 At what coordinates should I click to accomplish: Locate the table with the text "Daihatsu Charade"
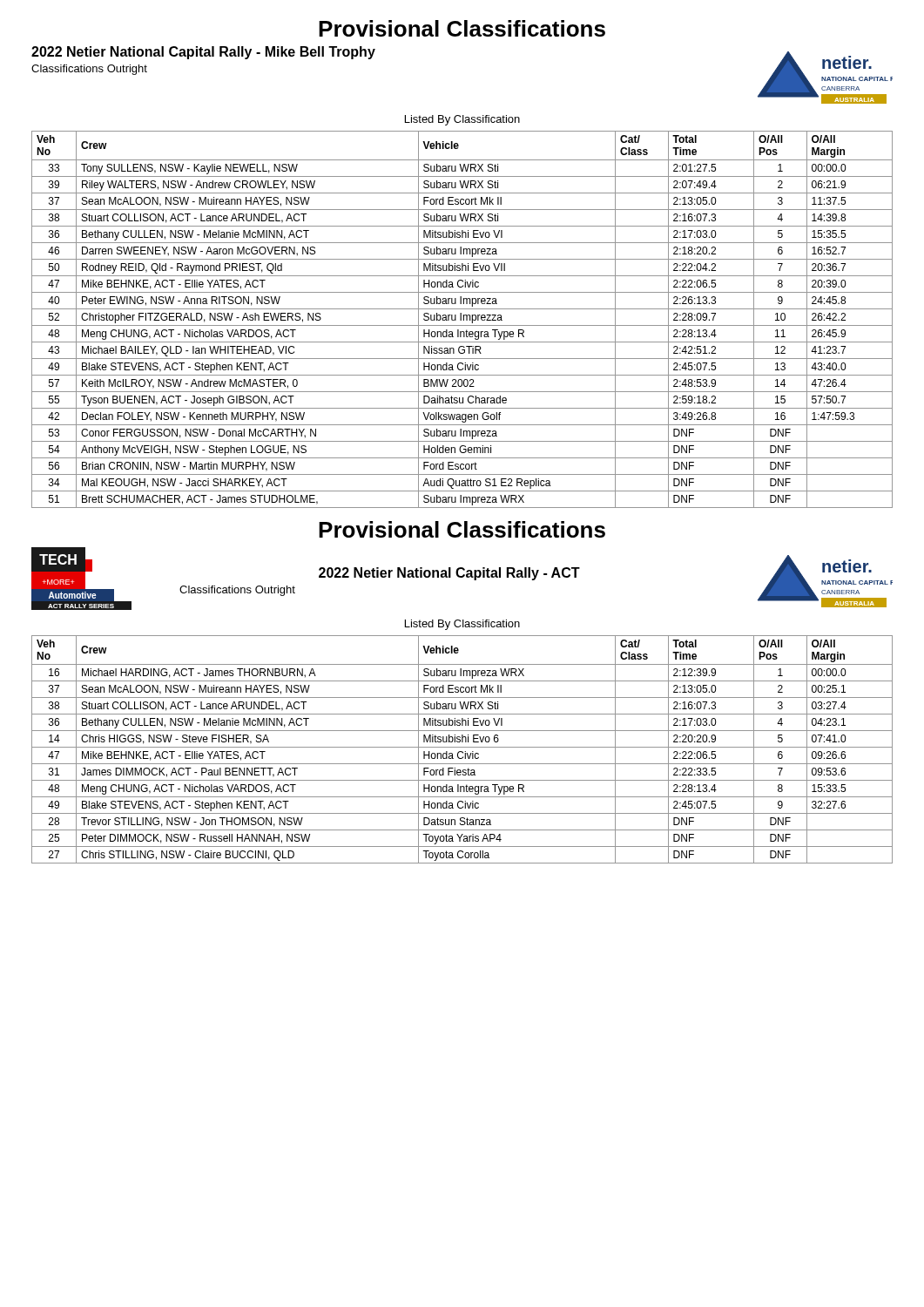[x=462, y=319]
